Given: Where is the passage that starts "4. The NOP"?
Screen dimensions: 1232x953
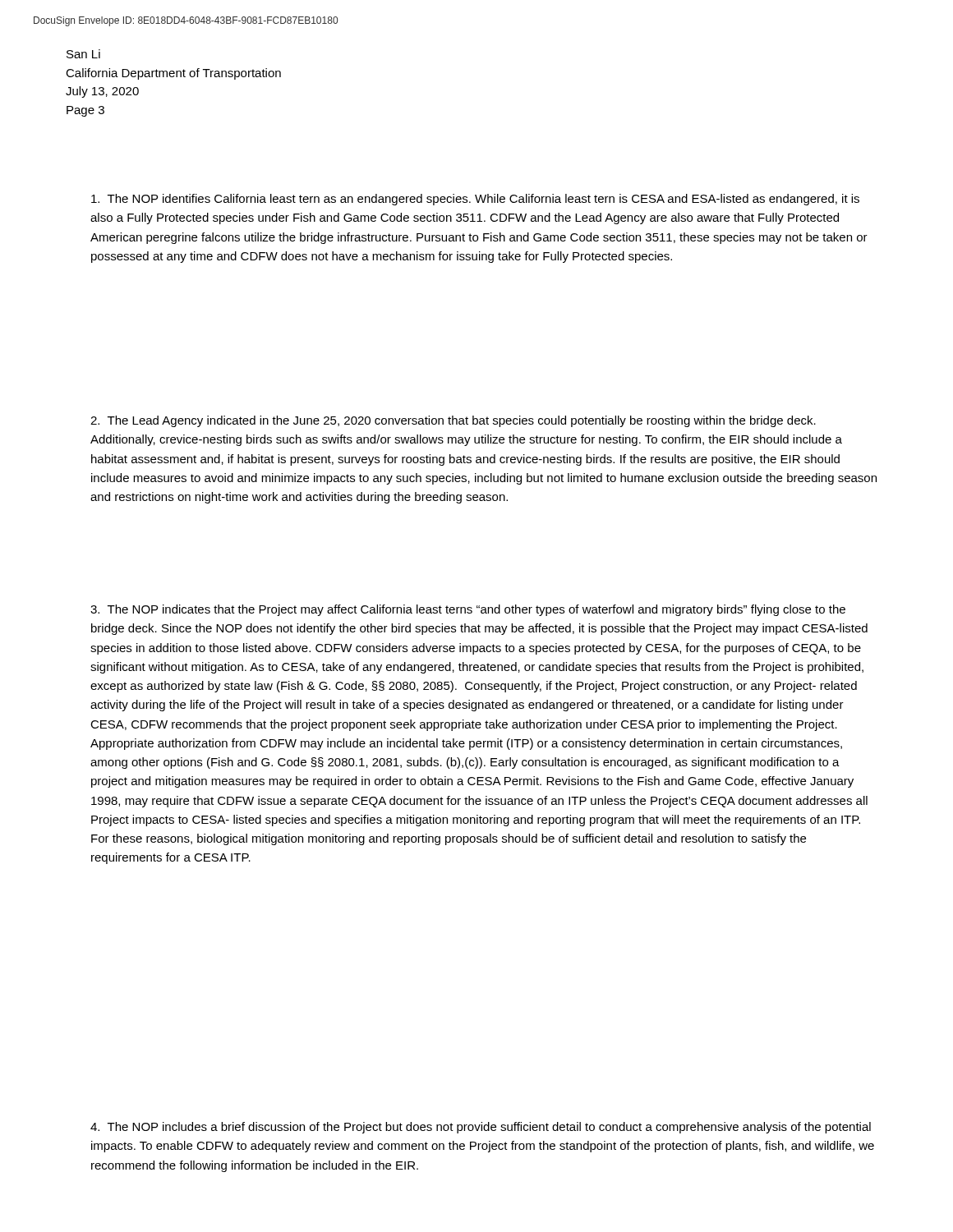Looking at the screenshot, I should [x=482, y=1146].
